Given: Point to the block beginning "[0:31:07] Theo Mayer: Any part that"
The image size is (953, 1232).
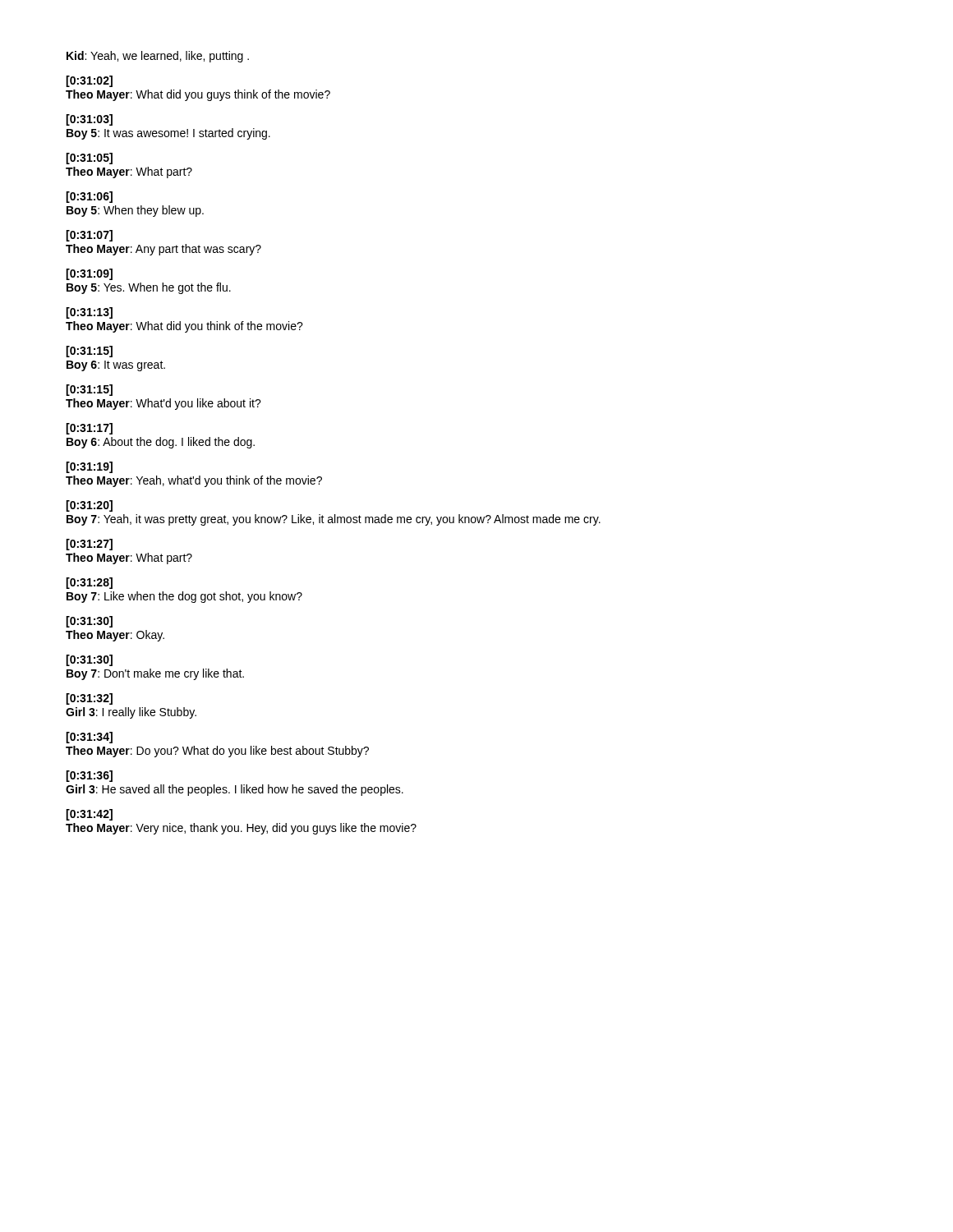Looking at the screenshot, I should 89,236.
